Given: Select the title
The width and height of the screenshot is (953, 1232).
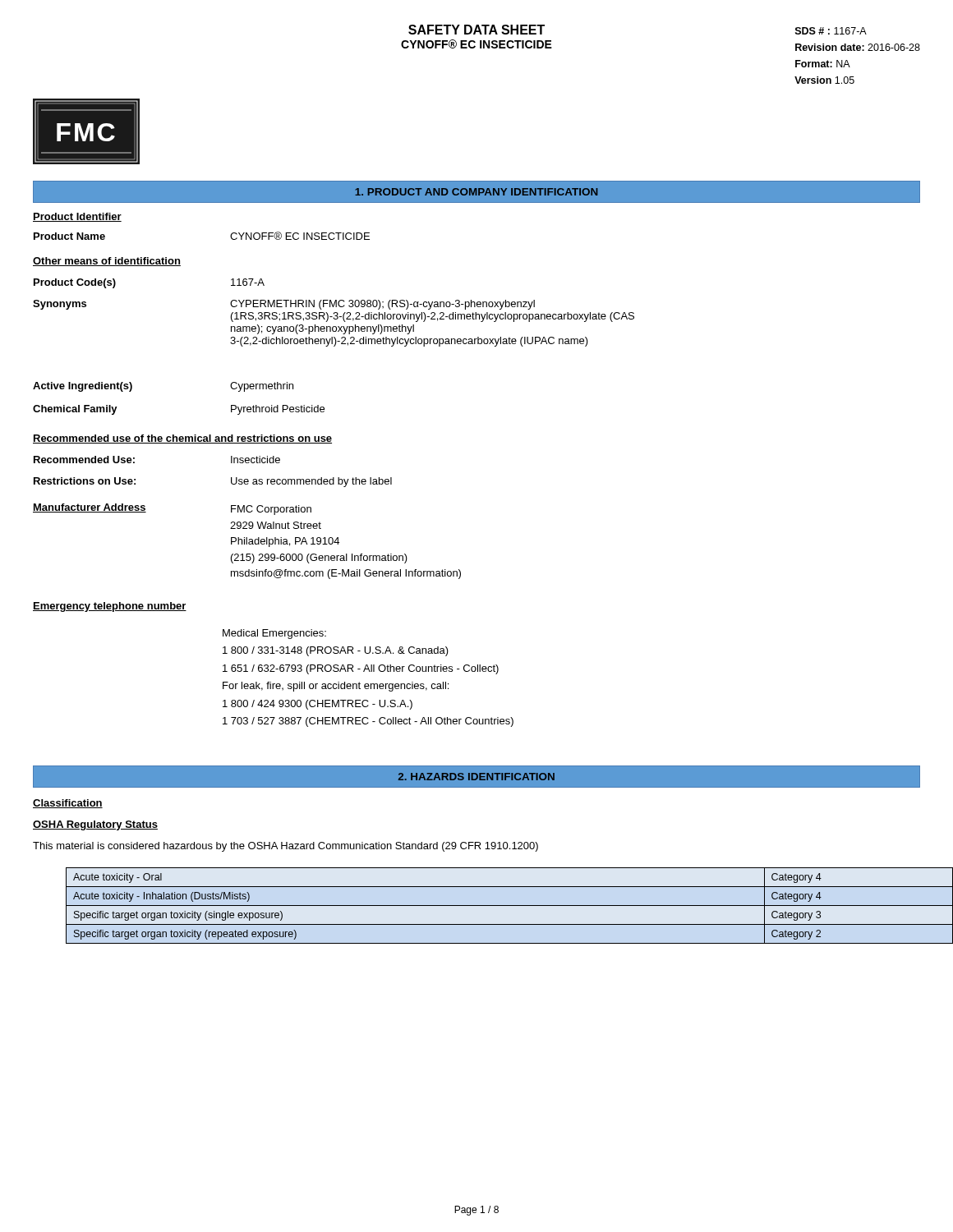Looking at the screenshot, I should pos(476,30).
